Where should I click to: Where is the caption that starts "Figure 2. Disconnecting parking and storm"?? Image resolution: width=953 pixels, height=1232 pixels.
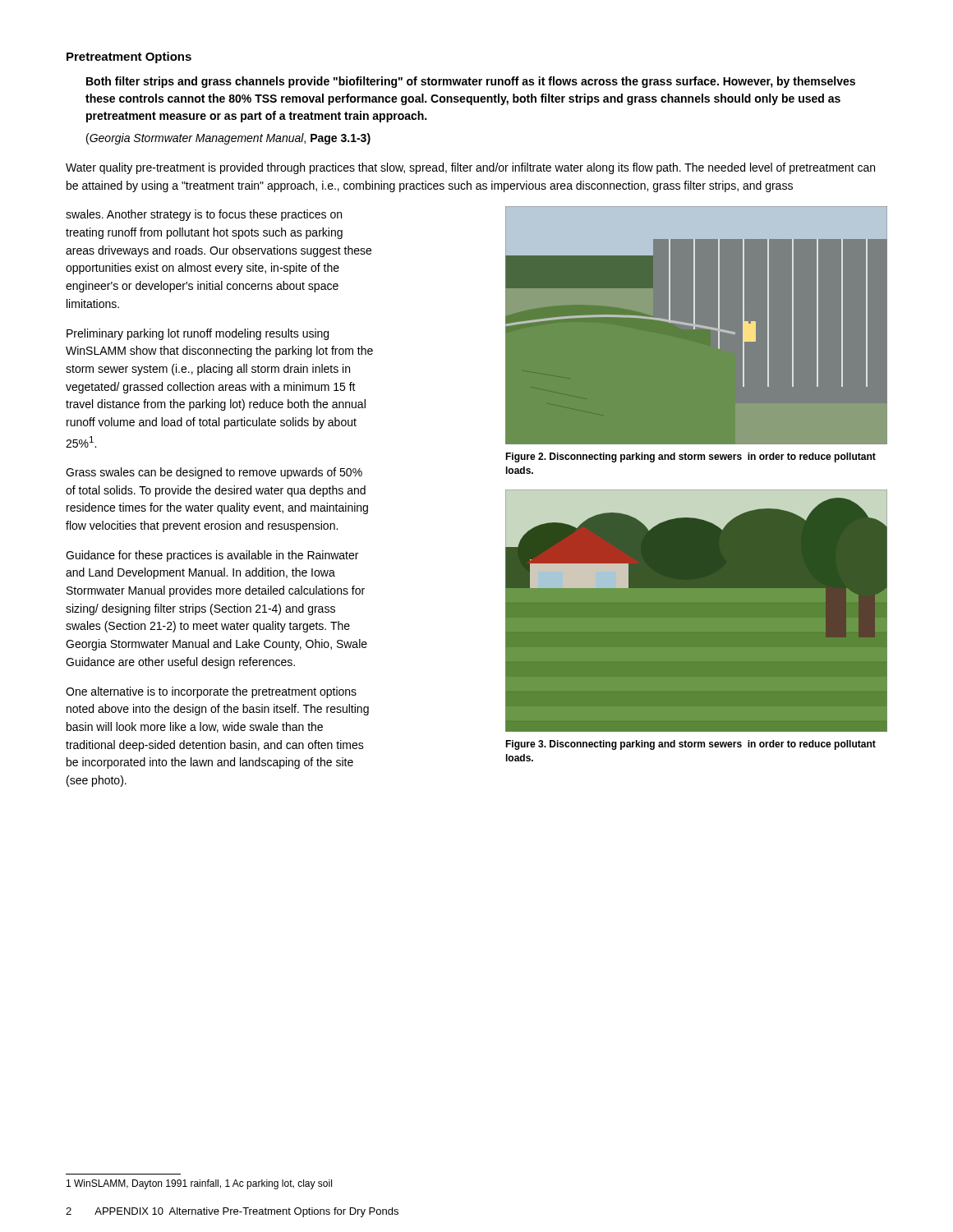coord(690,464)
